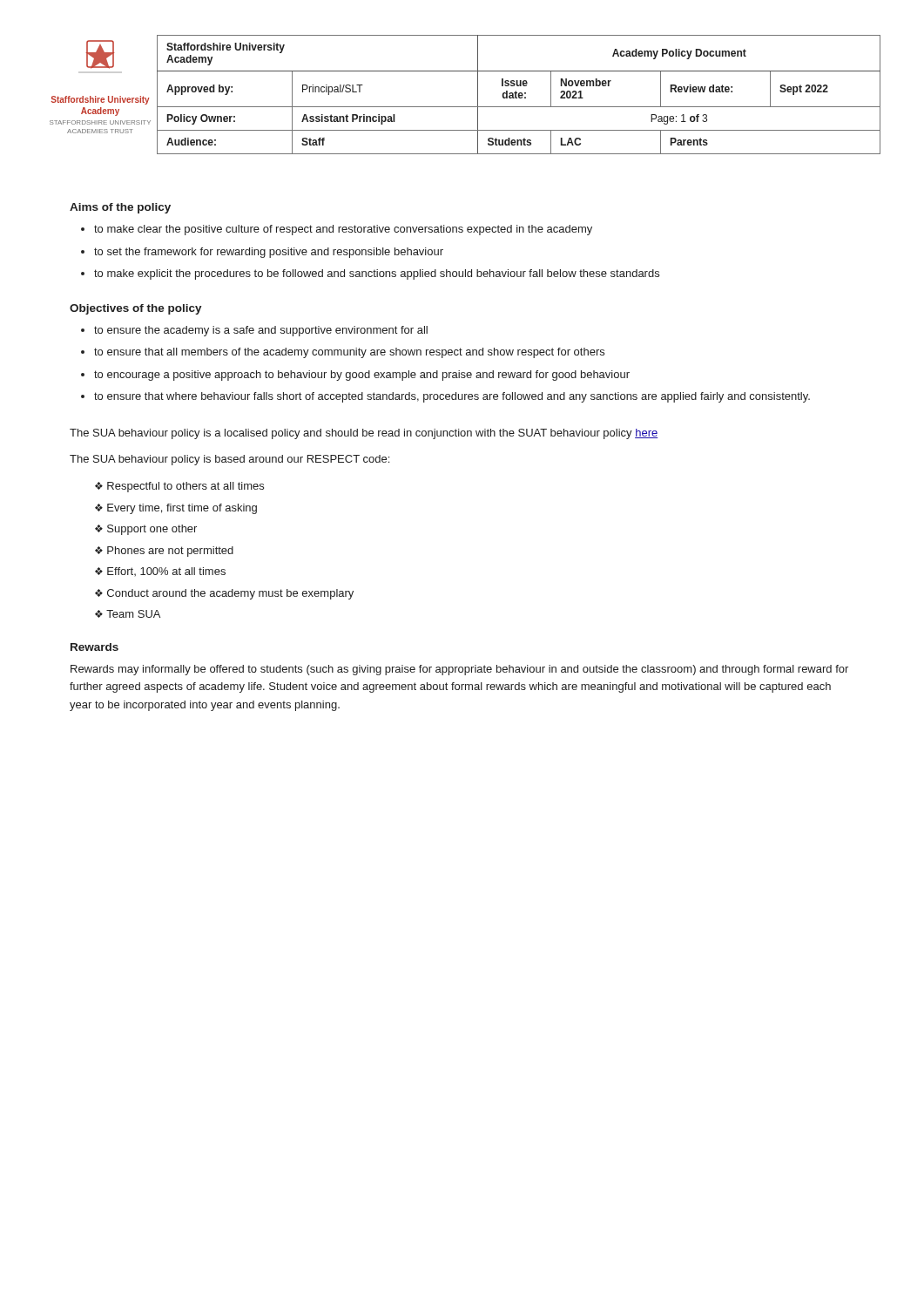The height and width of the screenshot is (1307, 924).
Task: Where is the passage that starts "The SUA behaviour policy is based around our"?
Action: click(230, 459)
